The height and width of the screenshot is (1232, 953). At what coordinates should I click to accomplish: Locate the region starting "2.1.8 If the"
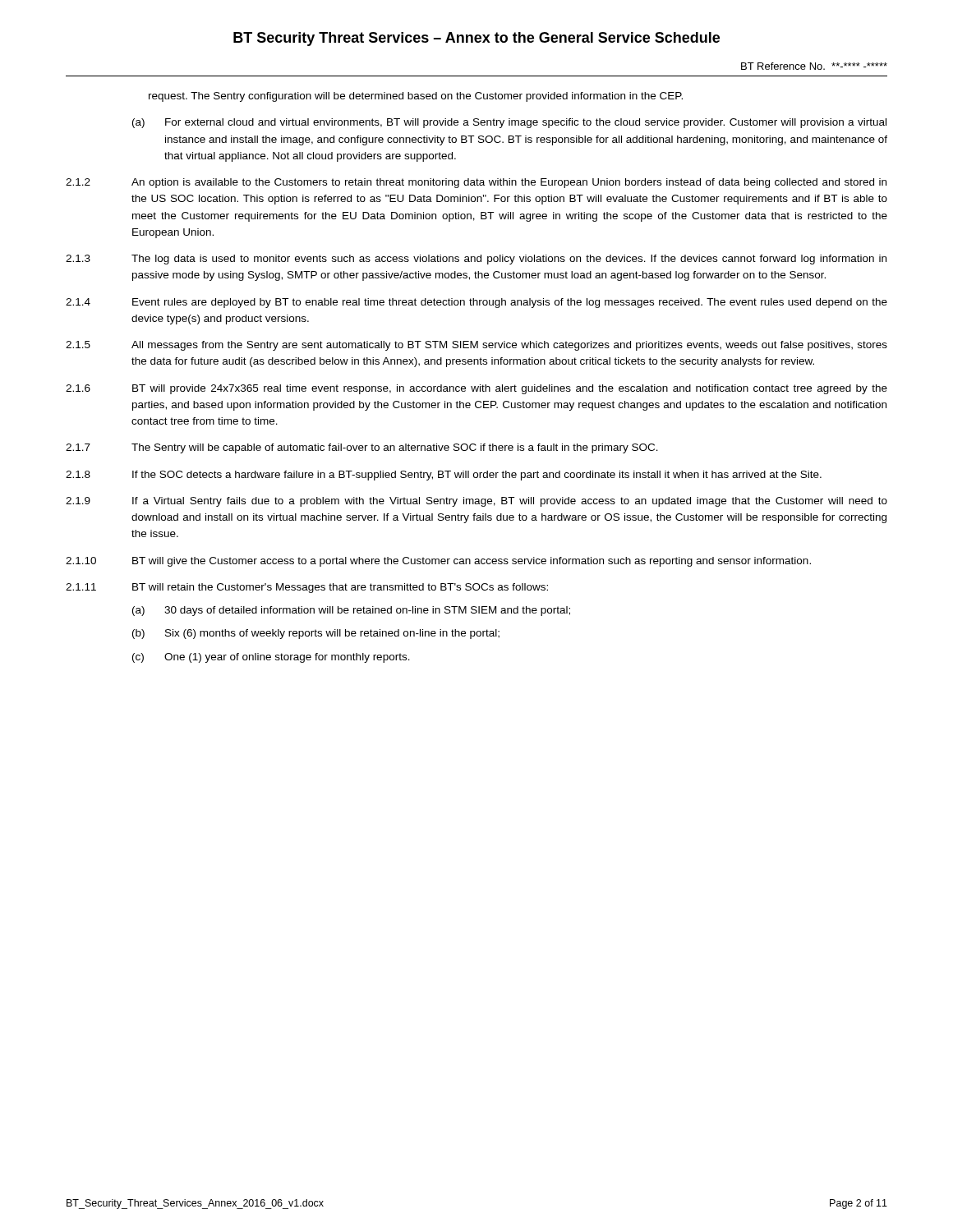(476, 474)
